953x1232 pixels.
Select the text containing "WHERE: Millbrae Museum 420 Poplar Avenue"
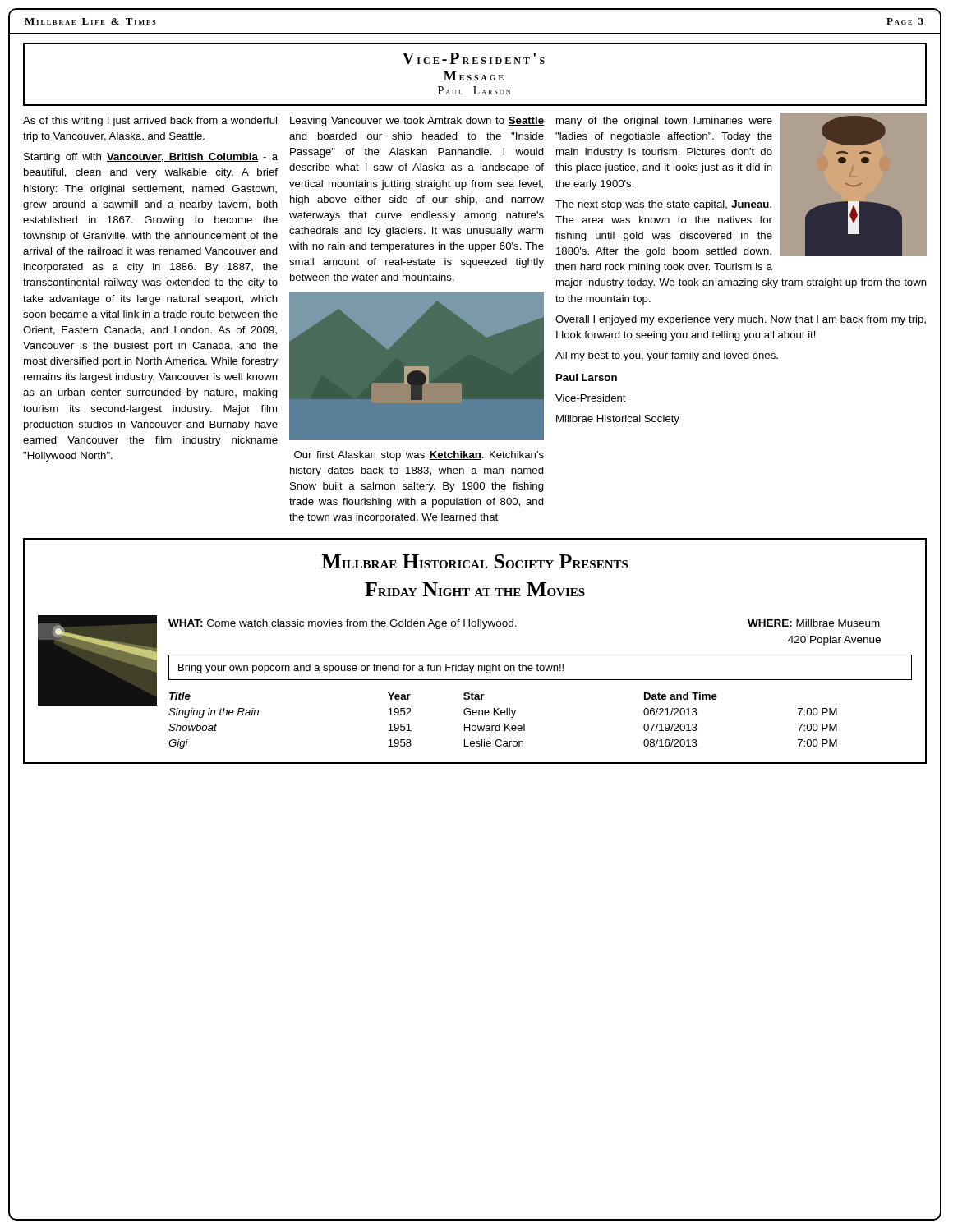click(x=814, y=631)
